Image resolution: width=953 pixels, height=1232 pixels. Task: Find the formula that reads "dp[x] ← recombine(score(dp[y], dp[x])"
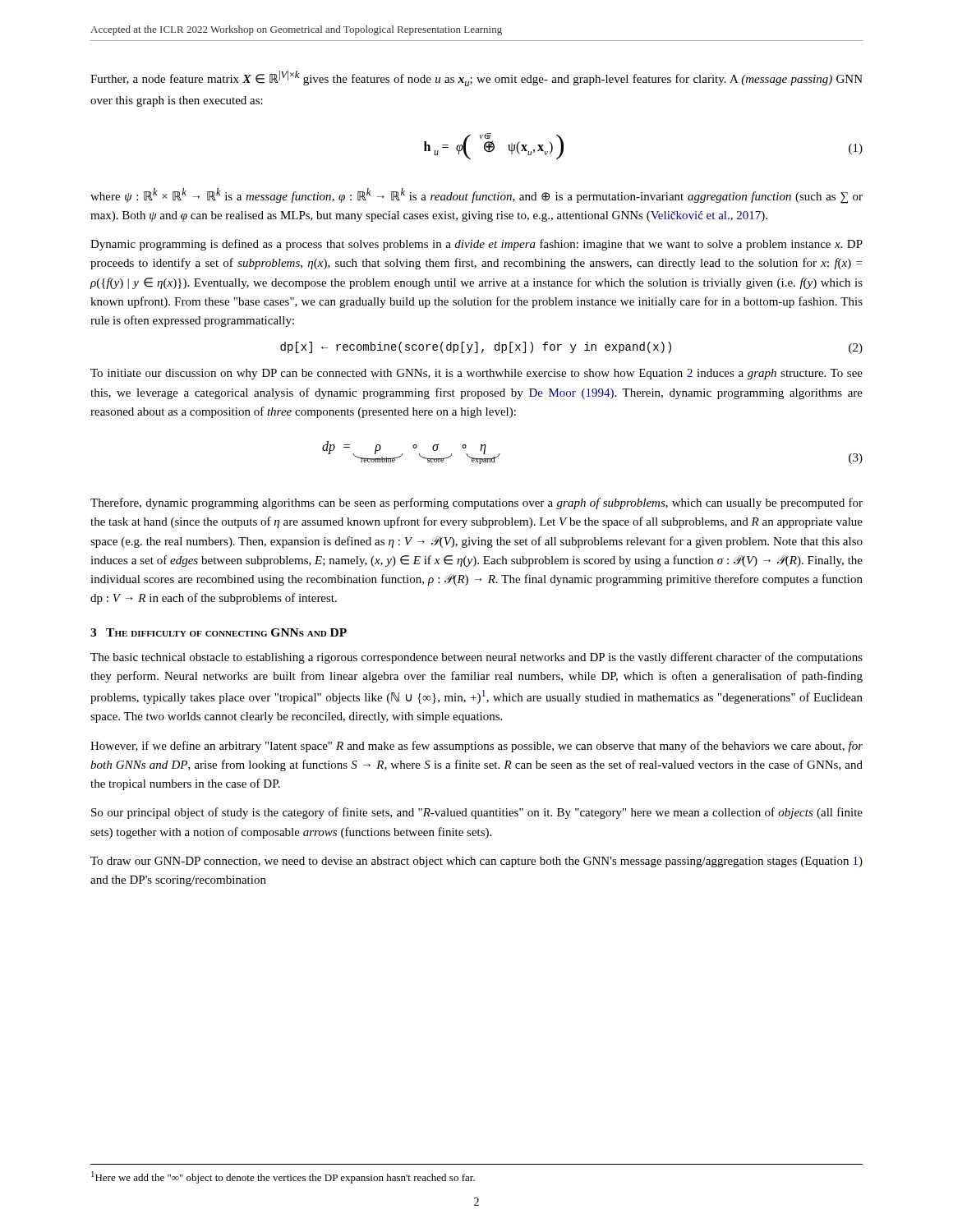pyautogui.click(x=571, y=347)
